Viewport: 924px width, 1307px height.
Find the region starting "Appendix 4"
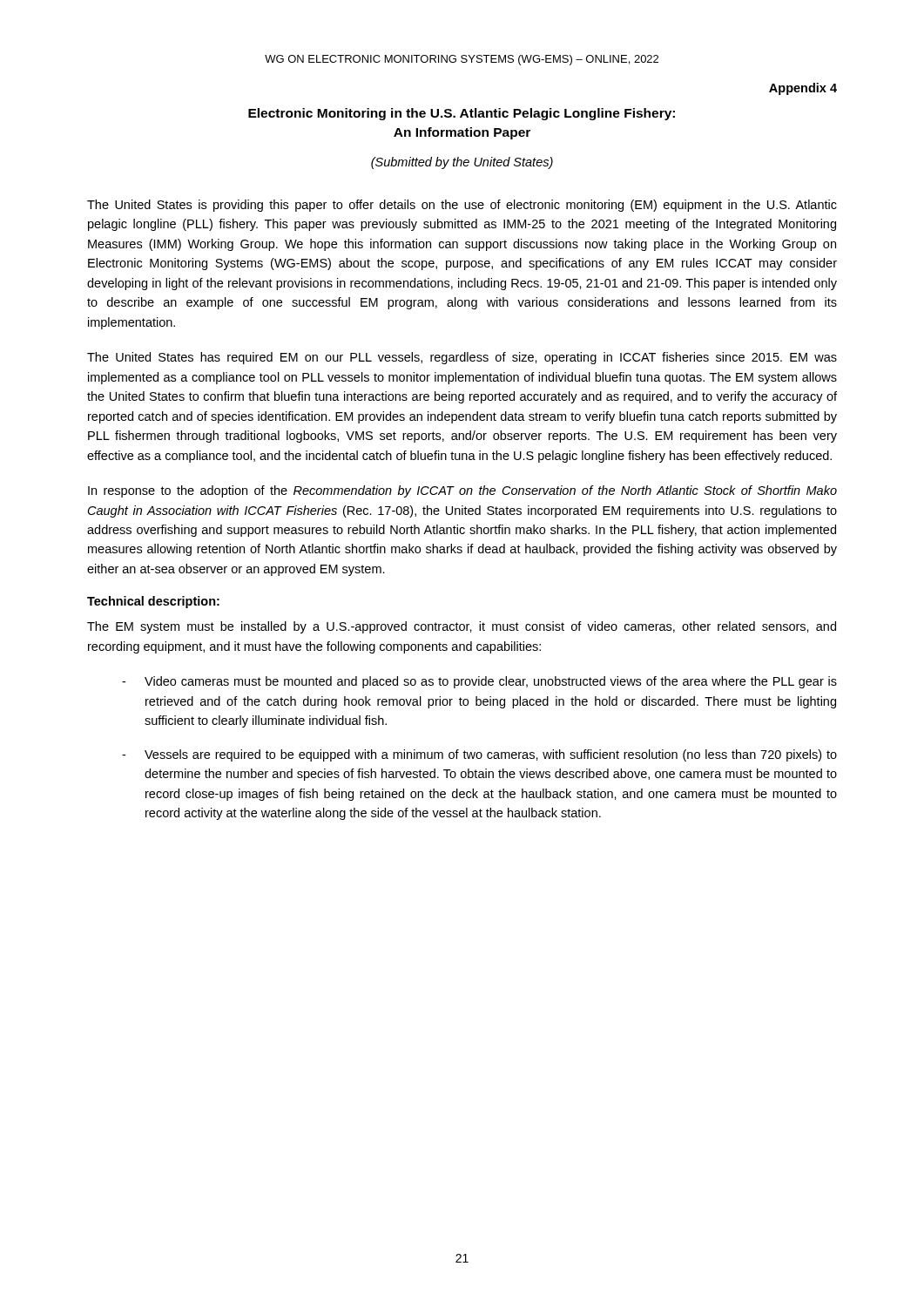(803, 88)
